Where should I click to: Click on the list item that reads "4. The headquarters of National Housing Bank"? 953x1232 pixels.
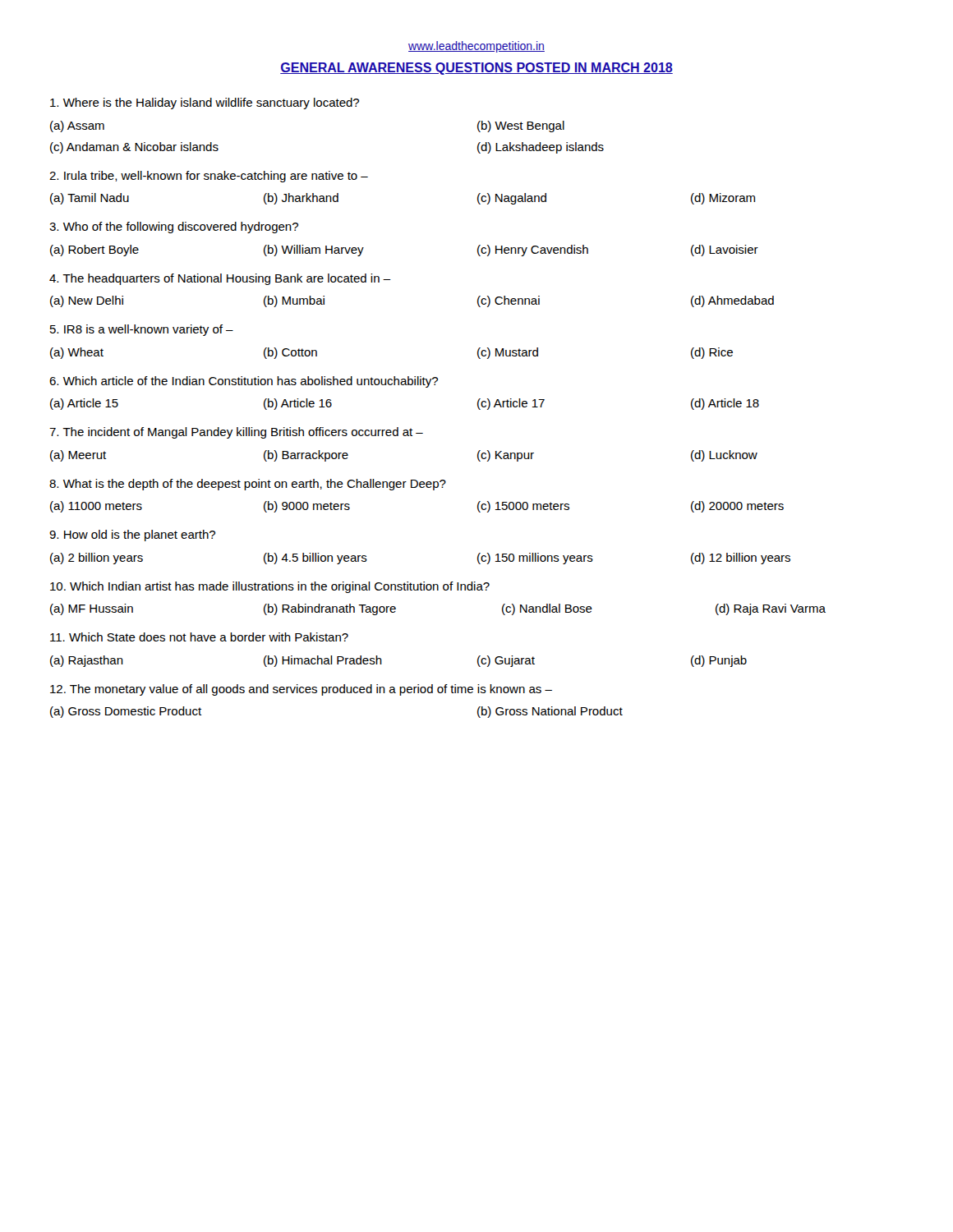tap(220, 278)
